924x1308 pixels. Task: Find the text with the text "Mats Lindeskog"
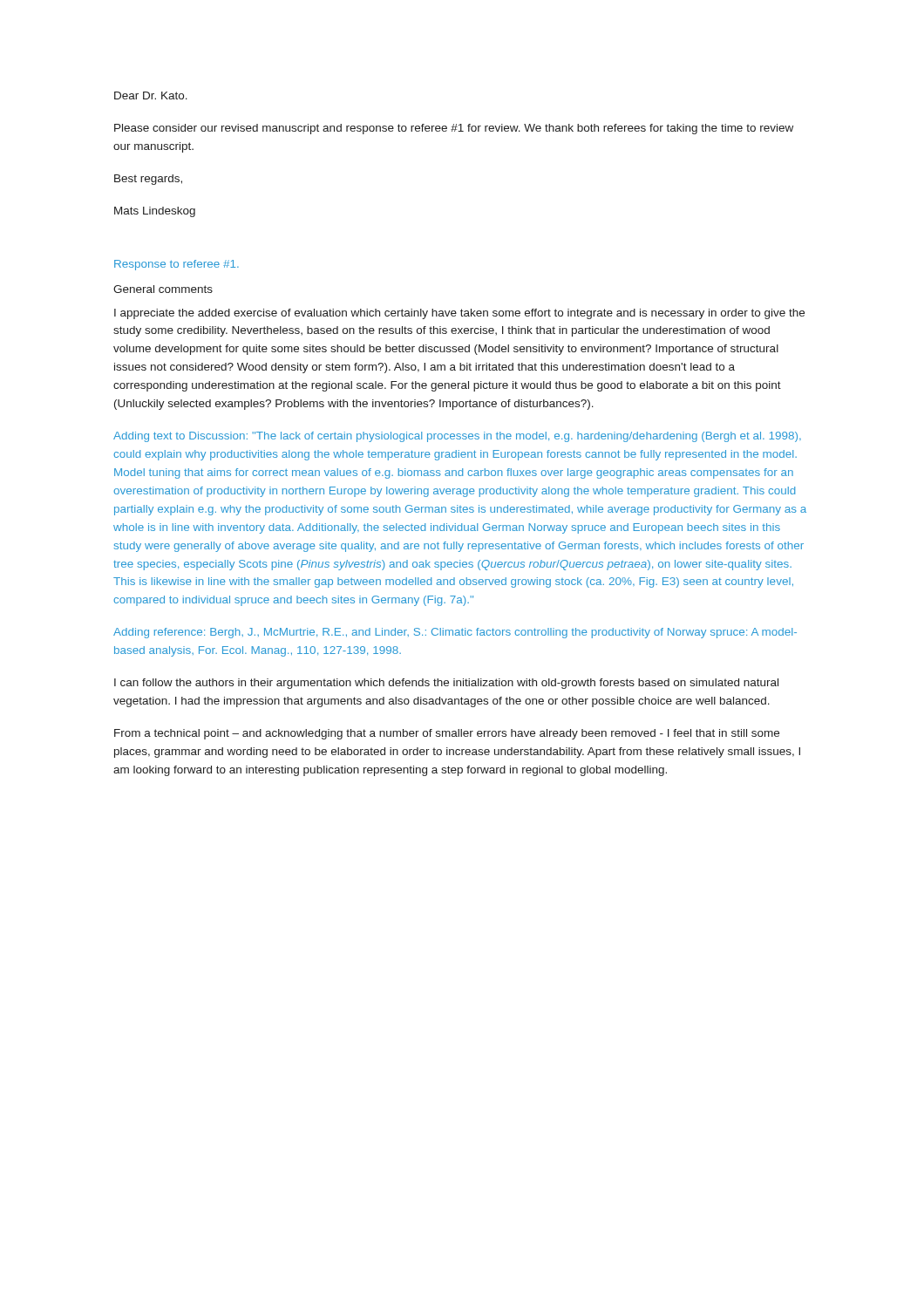(155, 210)
